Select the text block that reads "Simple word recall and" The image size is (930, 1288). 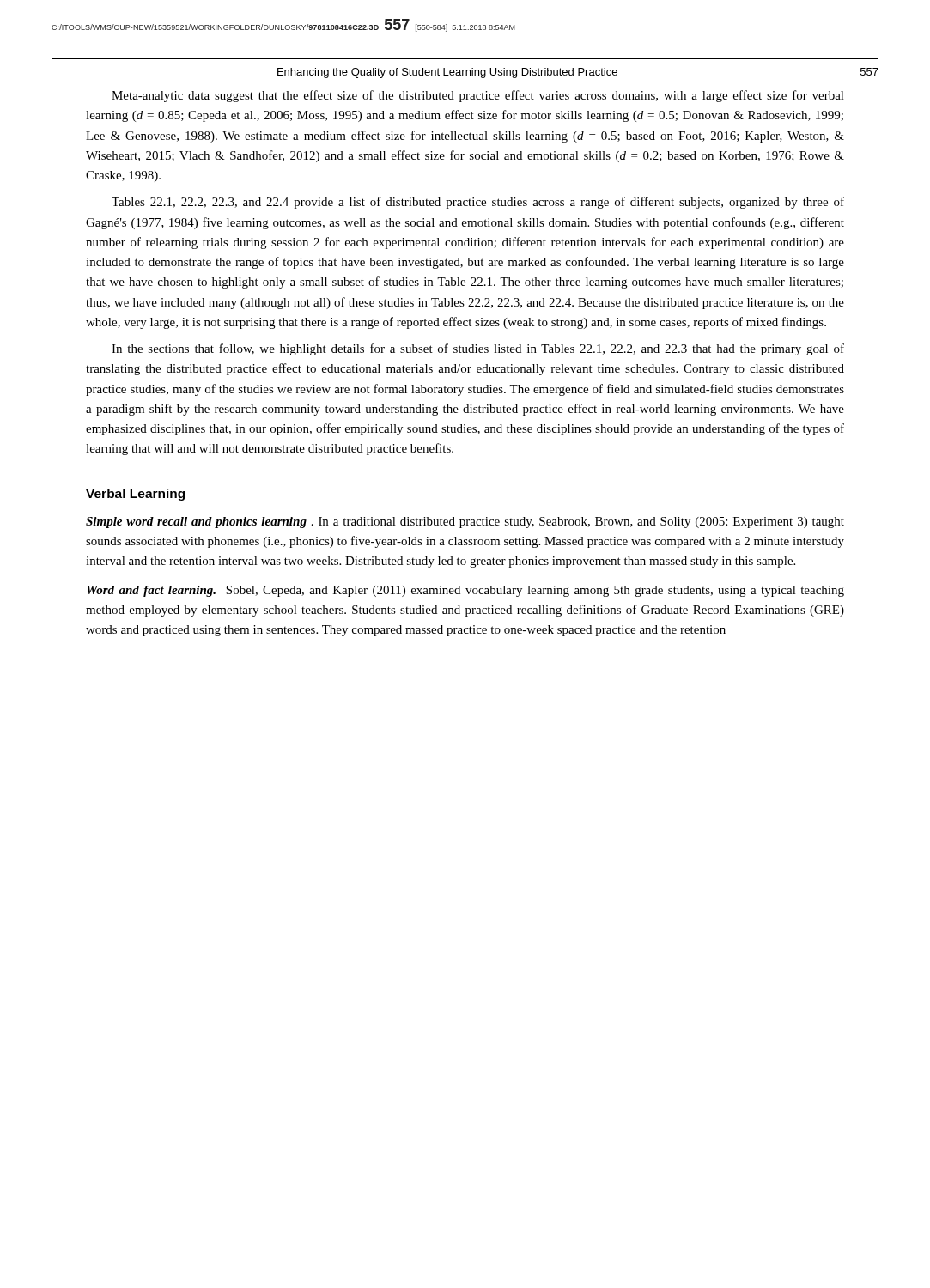465,541
